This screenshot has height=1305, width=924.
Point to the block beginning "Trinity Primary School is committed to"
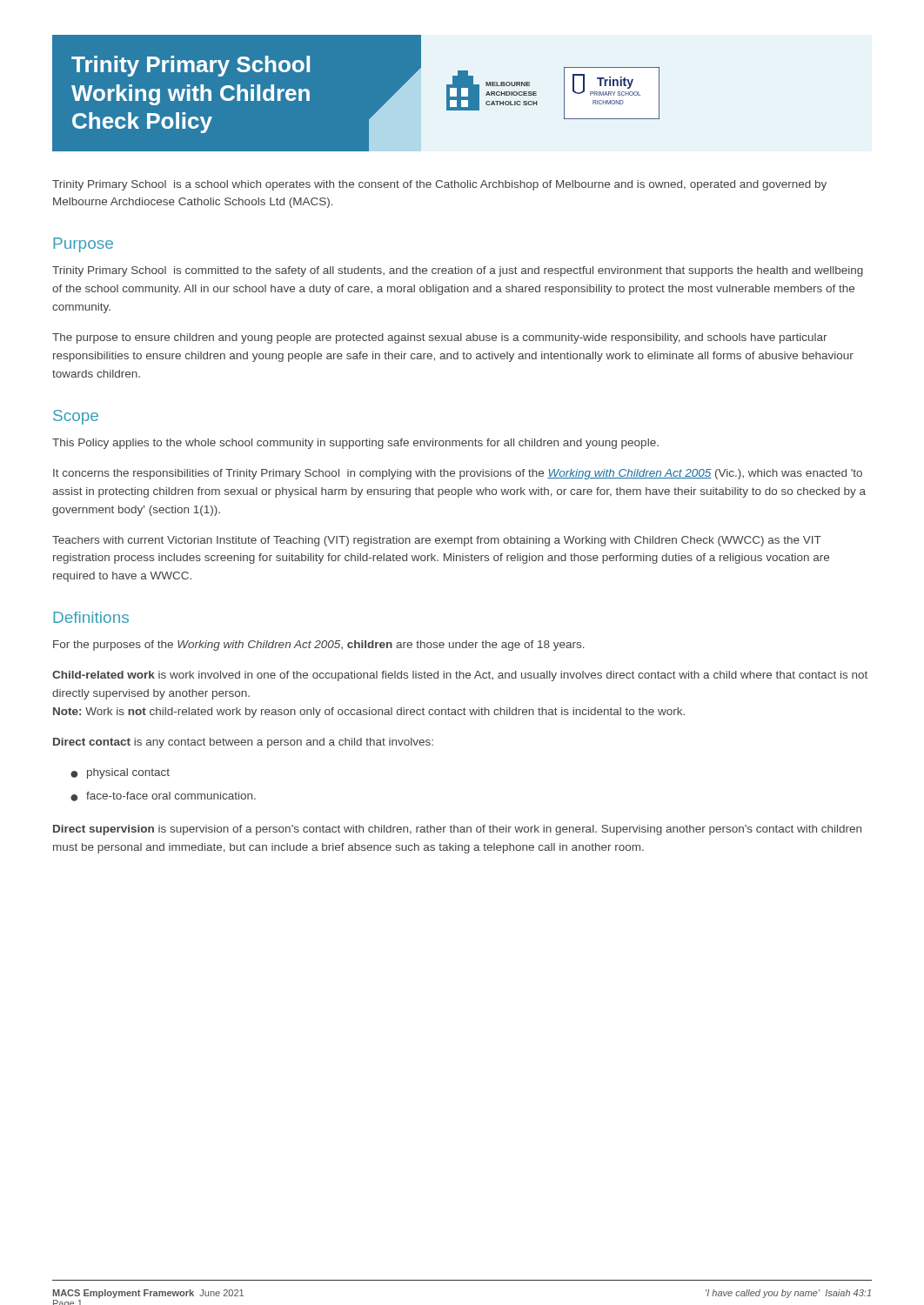click(458, 289)
